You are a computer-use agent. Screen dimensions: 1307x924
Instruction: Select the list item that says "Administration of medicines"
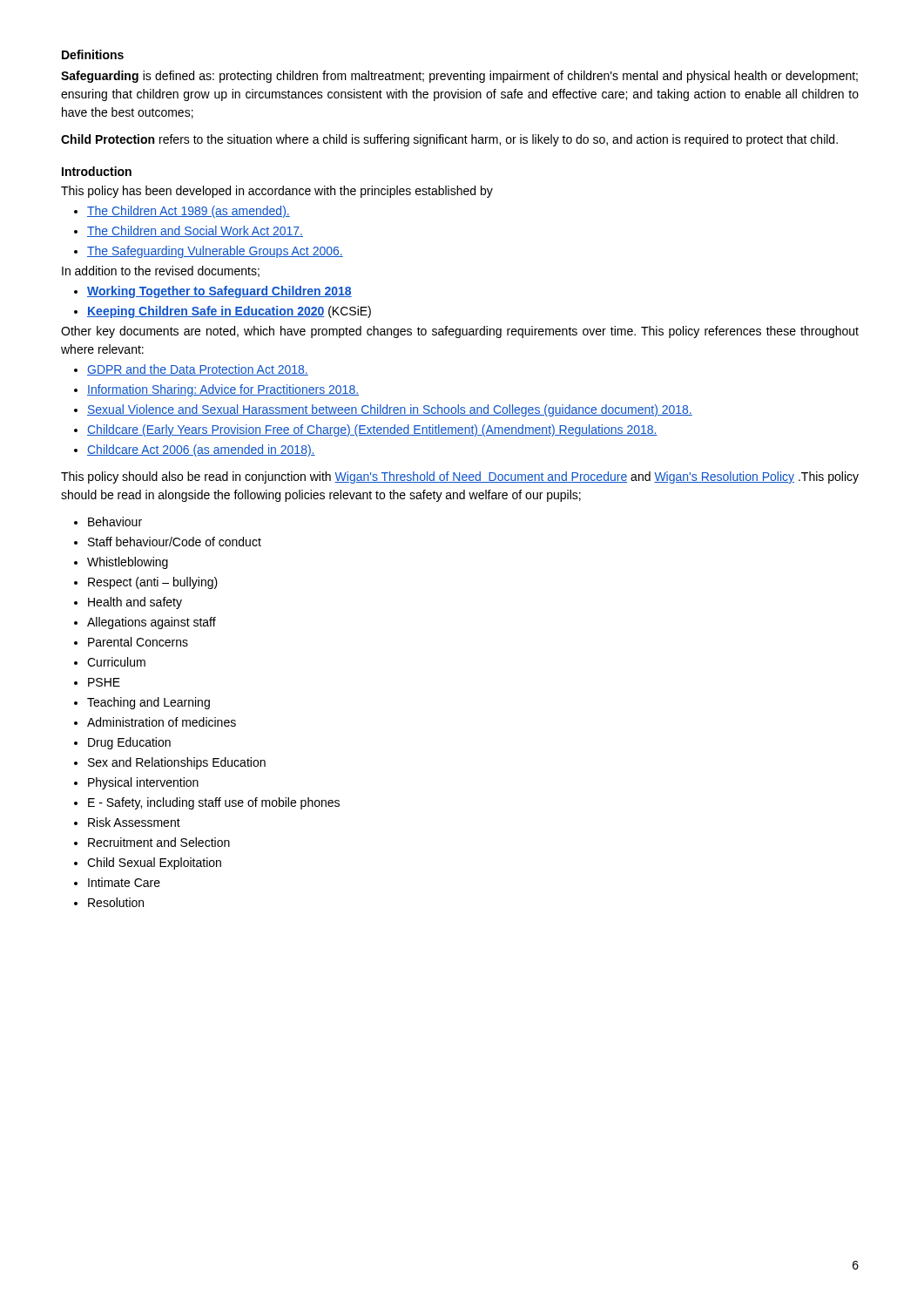[x=162, y=722]
